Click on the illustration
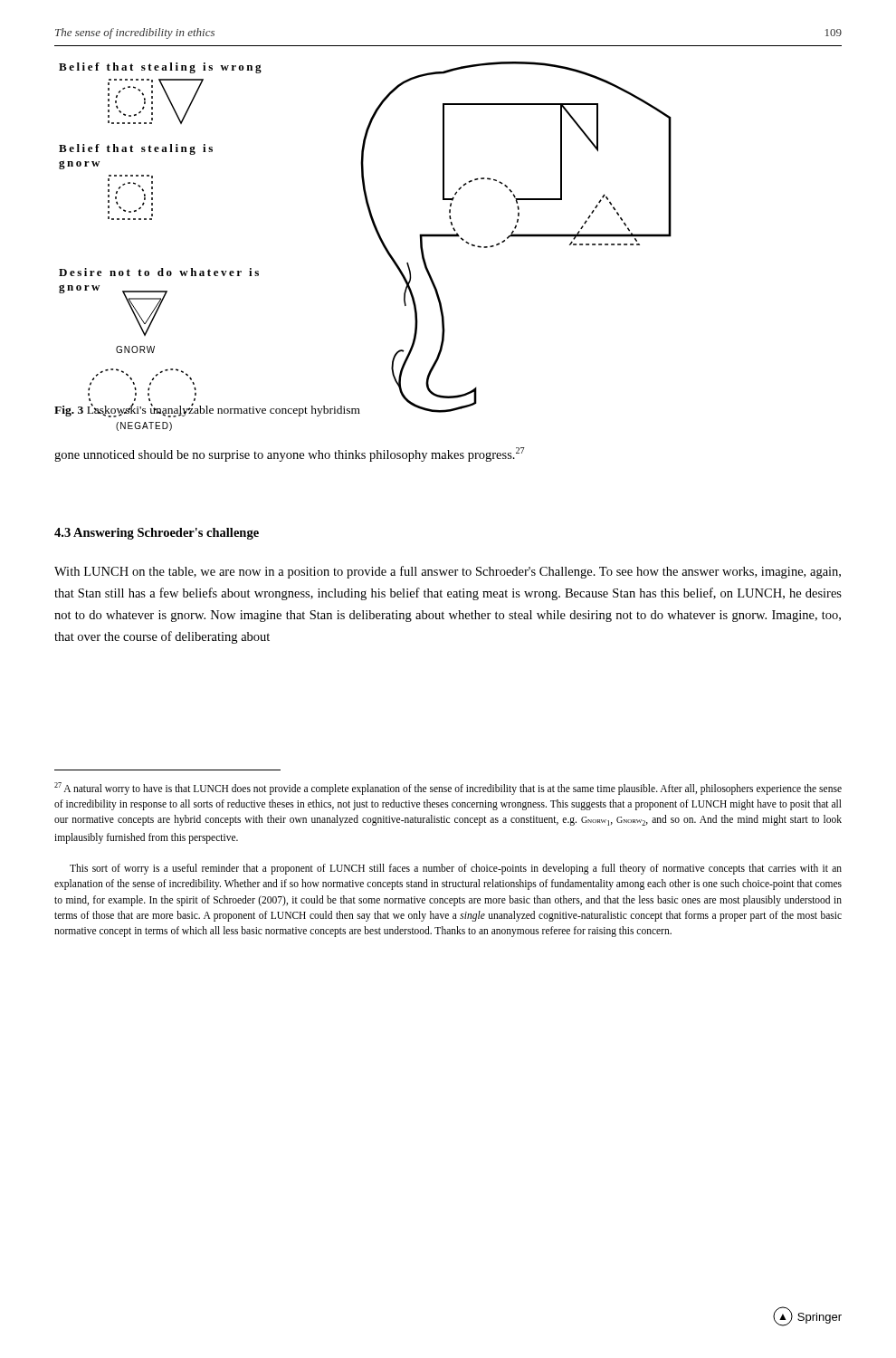Screen dimensions: 1358x896 tap(448, 244)
